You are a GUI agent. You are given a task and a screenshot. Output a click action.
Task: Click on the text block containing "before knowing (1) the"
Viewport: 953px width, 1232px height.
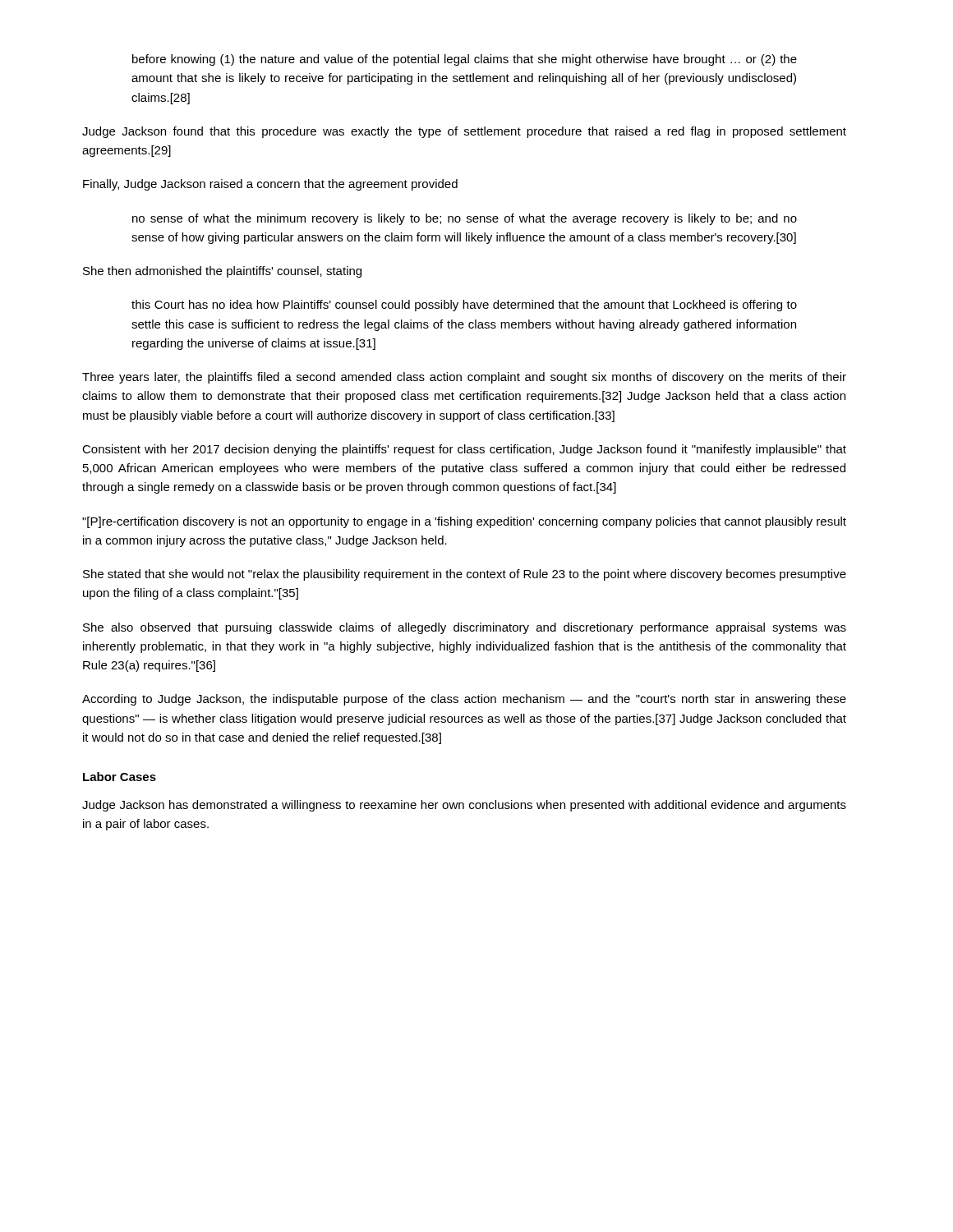[x=464, y=78]
